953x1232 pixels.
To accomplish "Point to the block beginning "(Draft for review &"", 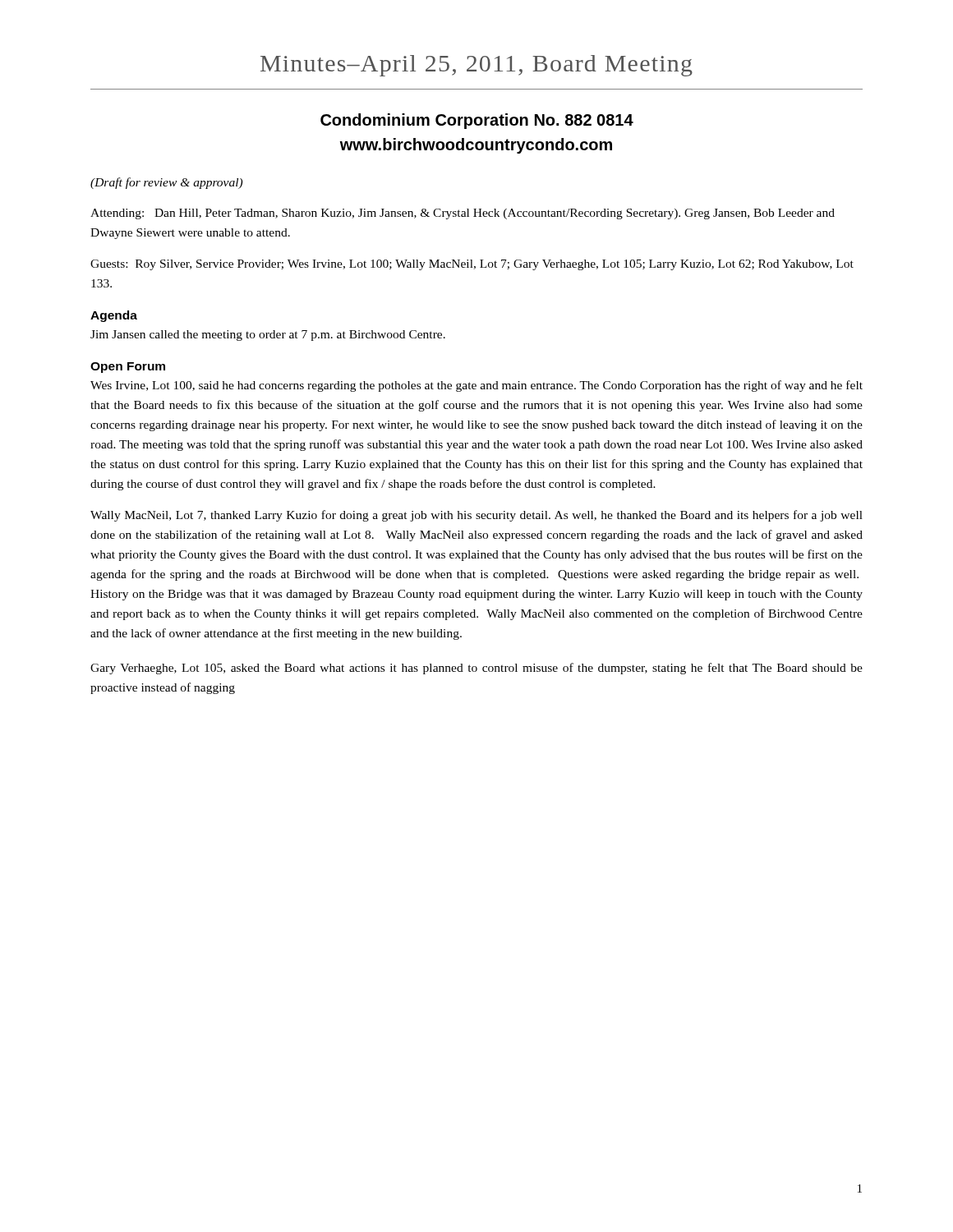I will pos(167,182).
